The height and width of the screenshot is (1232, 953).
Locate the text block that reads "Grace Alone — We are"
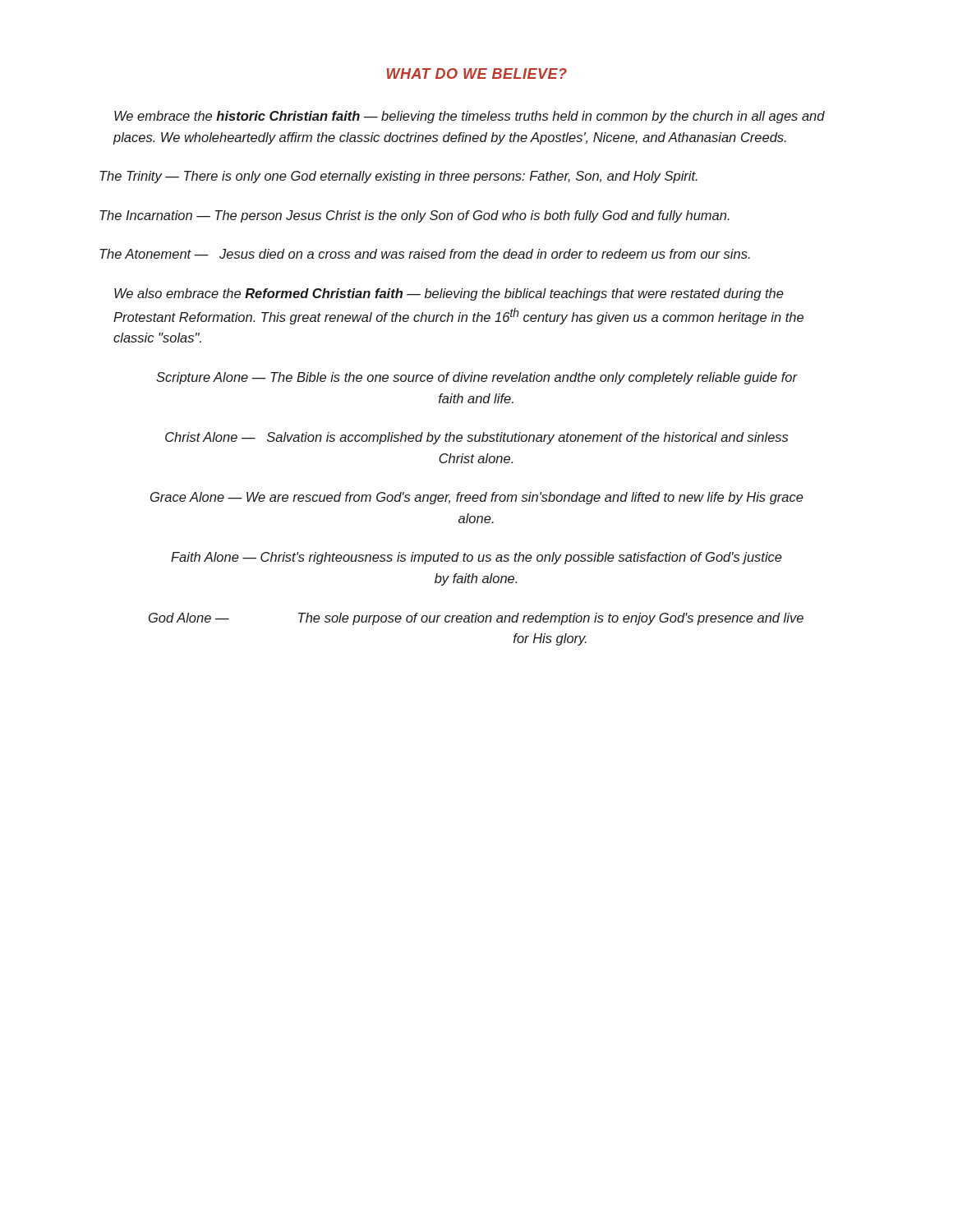tap(476, 508)
